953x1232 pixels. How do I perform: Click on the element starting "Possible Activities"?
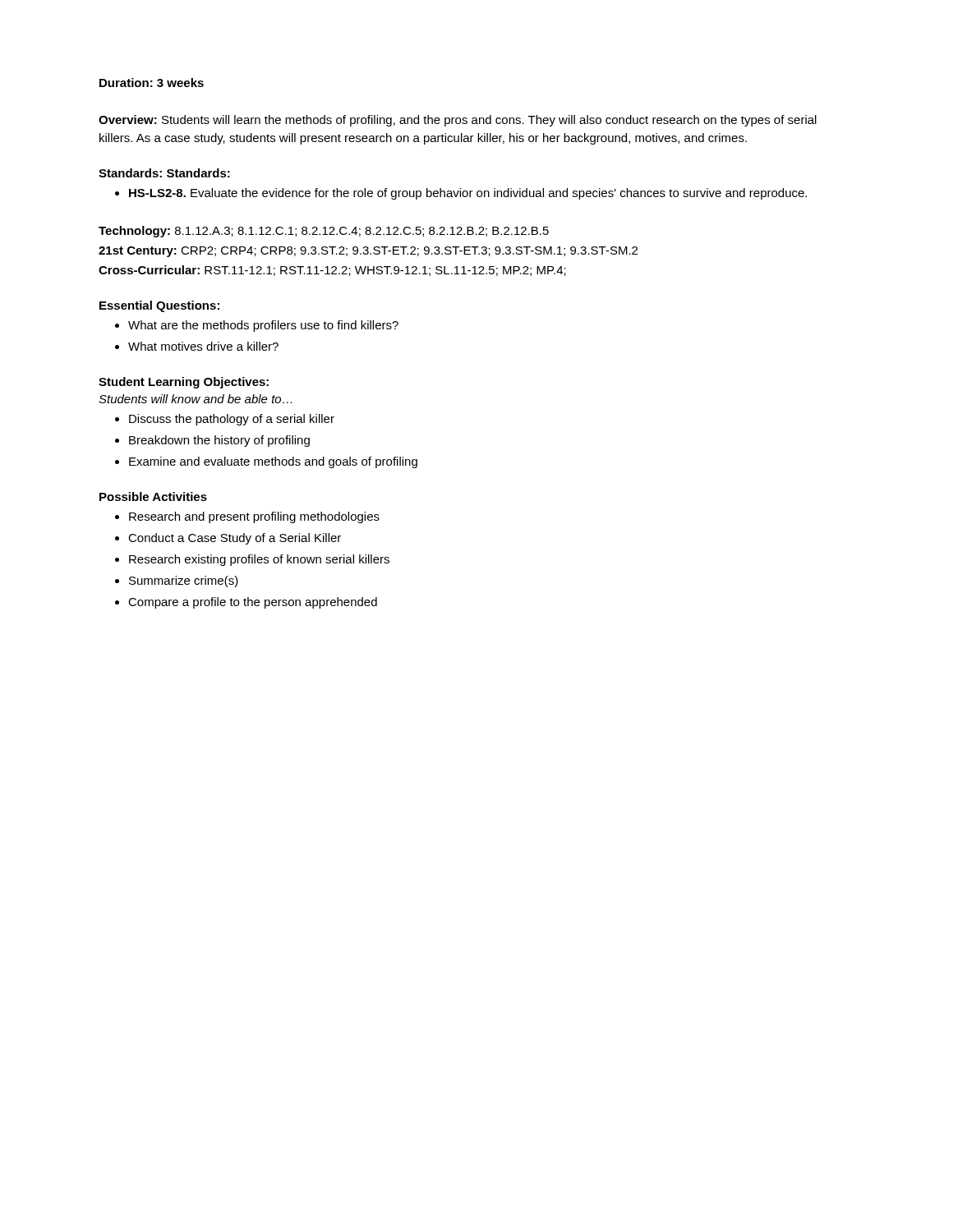[x=153, y=496]
